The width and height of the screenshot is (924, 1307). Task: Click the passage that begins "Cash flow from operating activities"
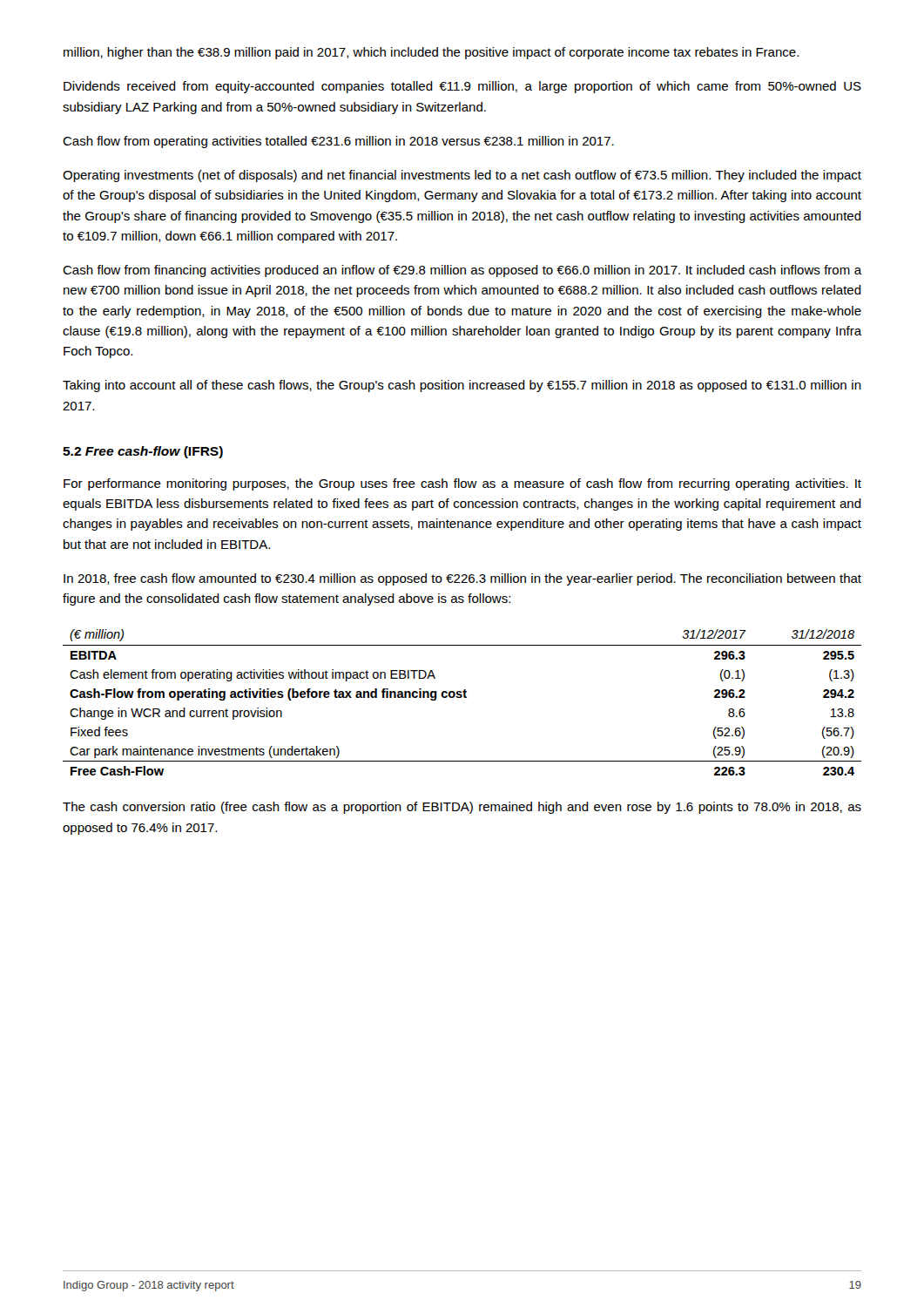point(339,141)
